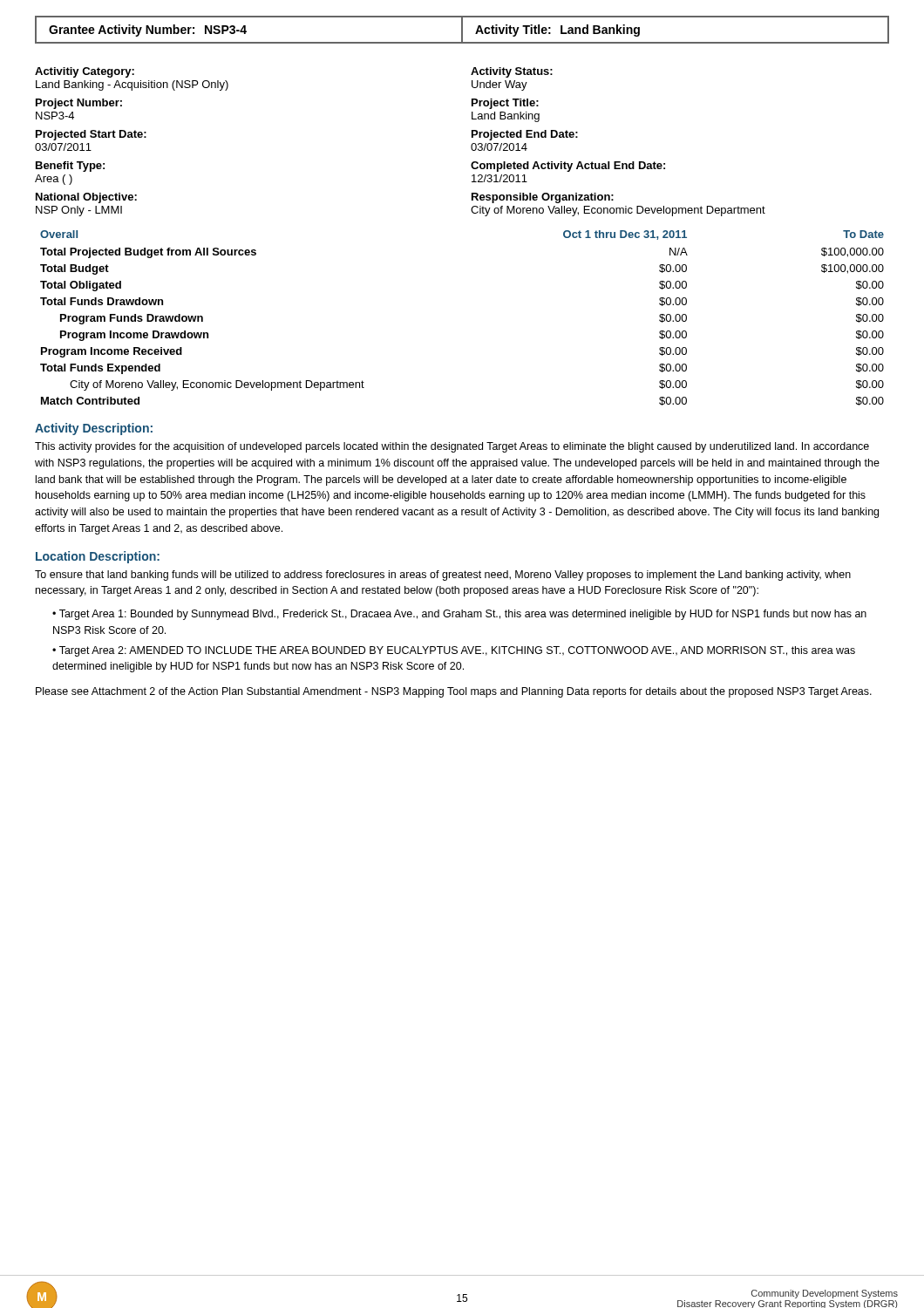Find the block starting "Projected Start Date: 03/07/2011"

91,135
